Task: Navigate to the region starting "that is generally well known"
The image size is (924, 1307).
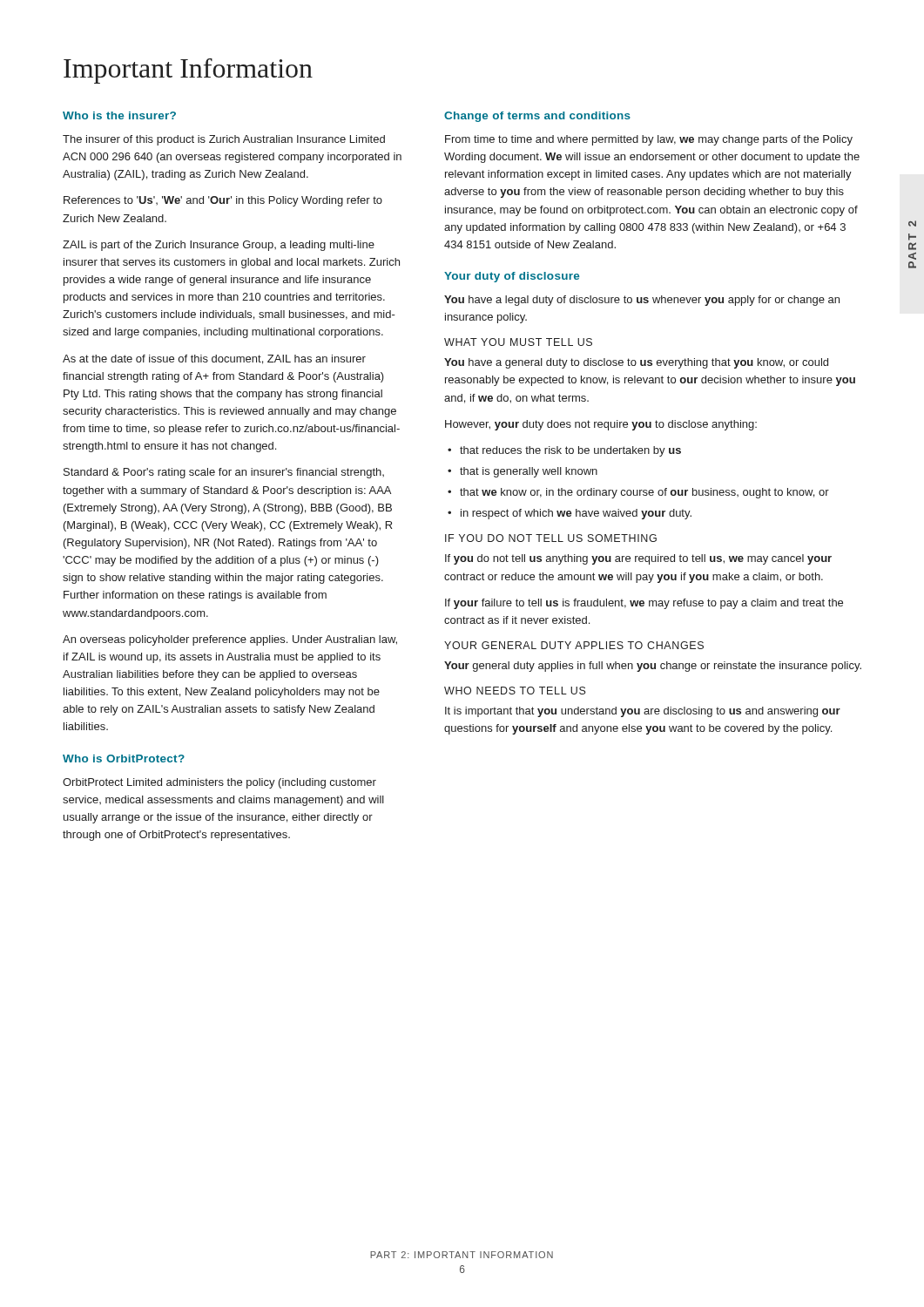Action: (x=529, y=471)
